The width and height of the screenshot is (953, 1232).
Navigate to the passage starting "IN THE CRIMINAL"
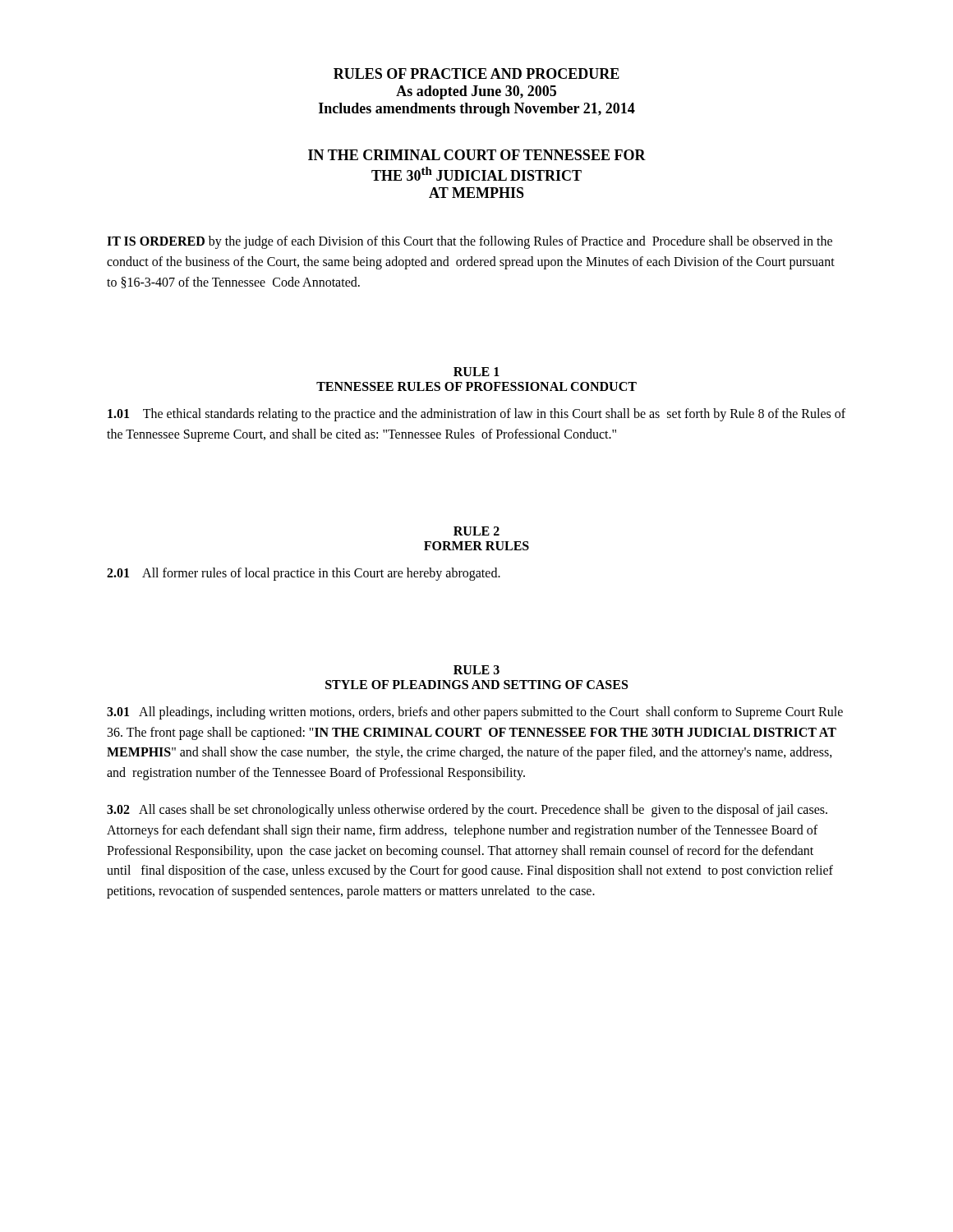(476, 175)
